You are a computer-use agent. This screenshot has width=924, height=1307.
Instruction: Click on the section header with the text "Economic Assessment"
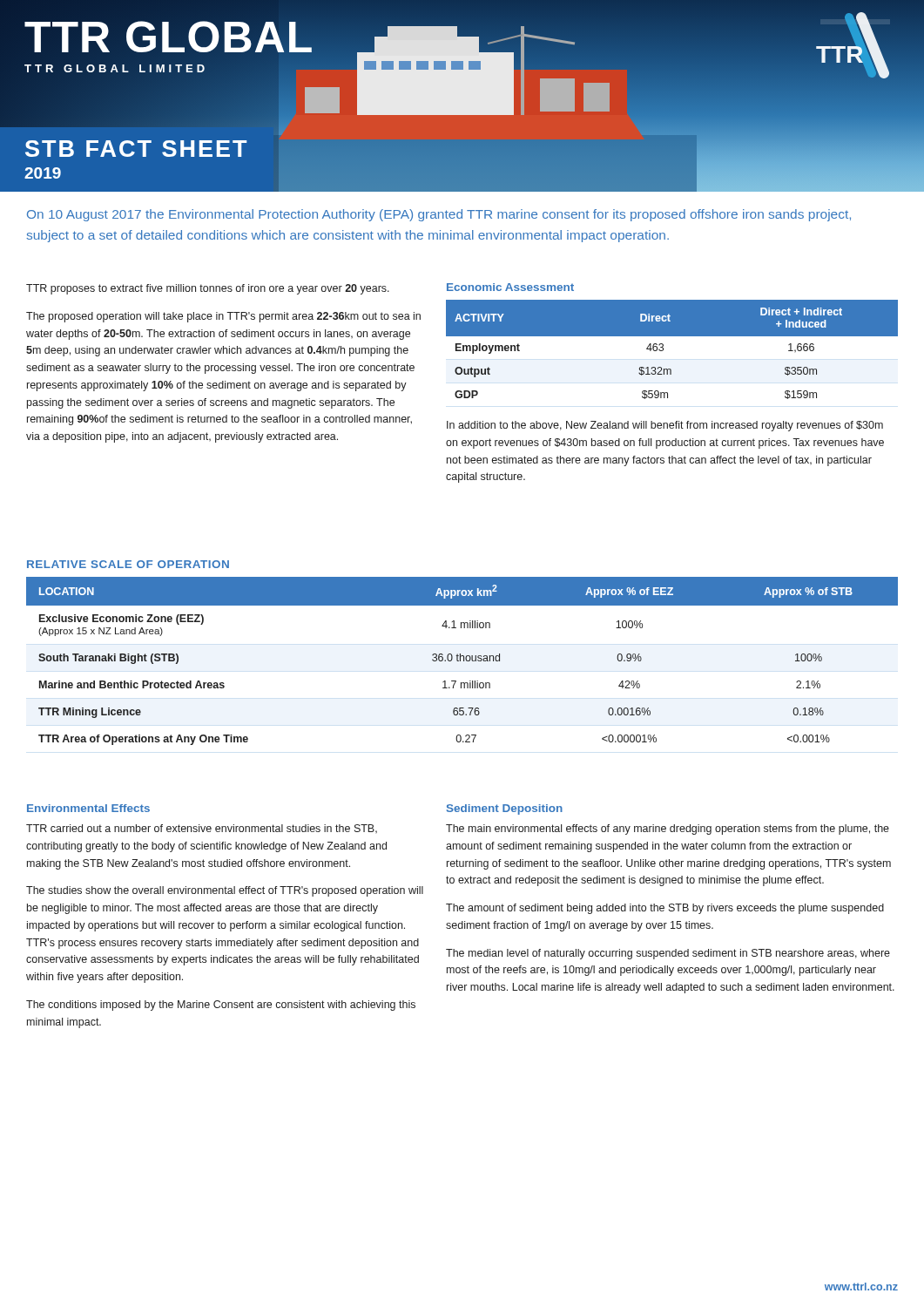[x=510, y=287]
